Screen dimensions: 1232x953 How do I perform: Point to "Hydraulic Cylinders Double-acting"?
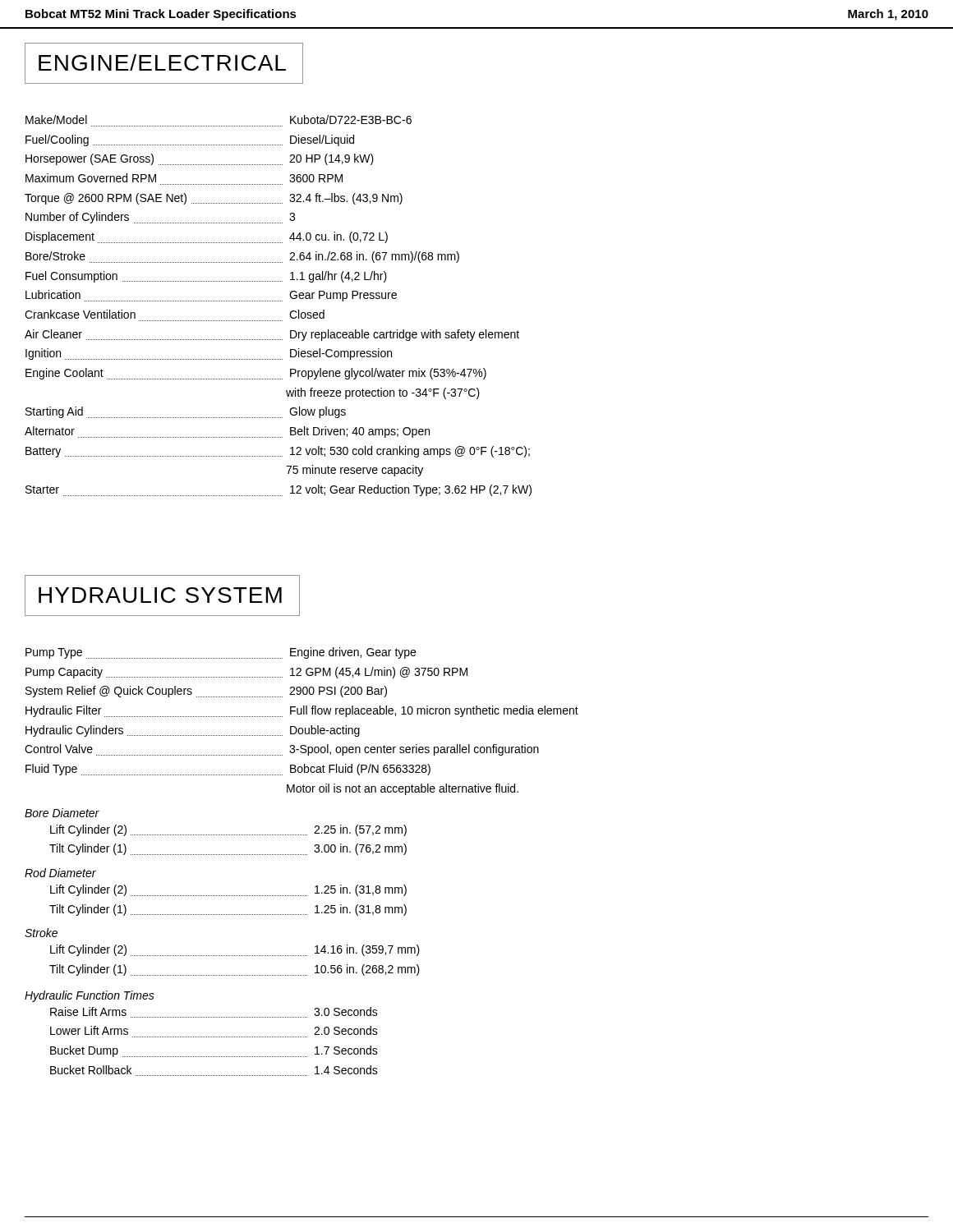point(69,730)
